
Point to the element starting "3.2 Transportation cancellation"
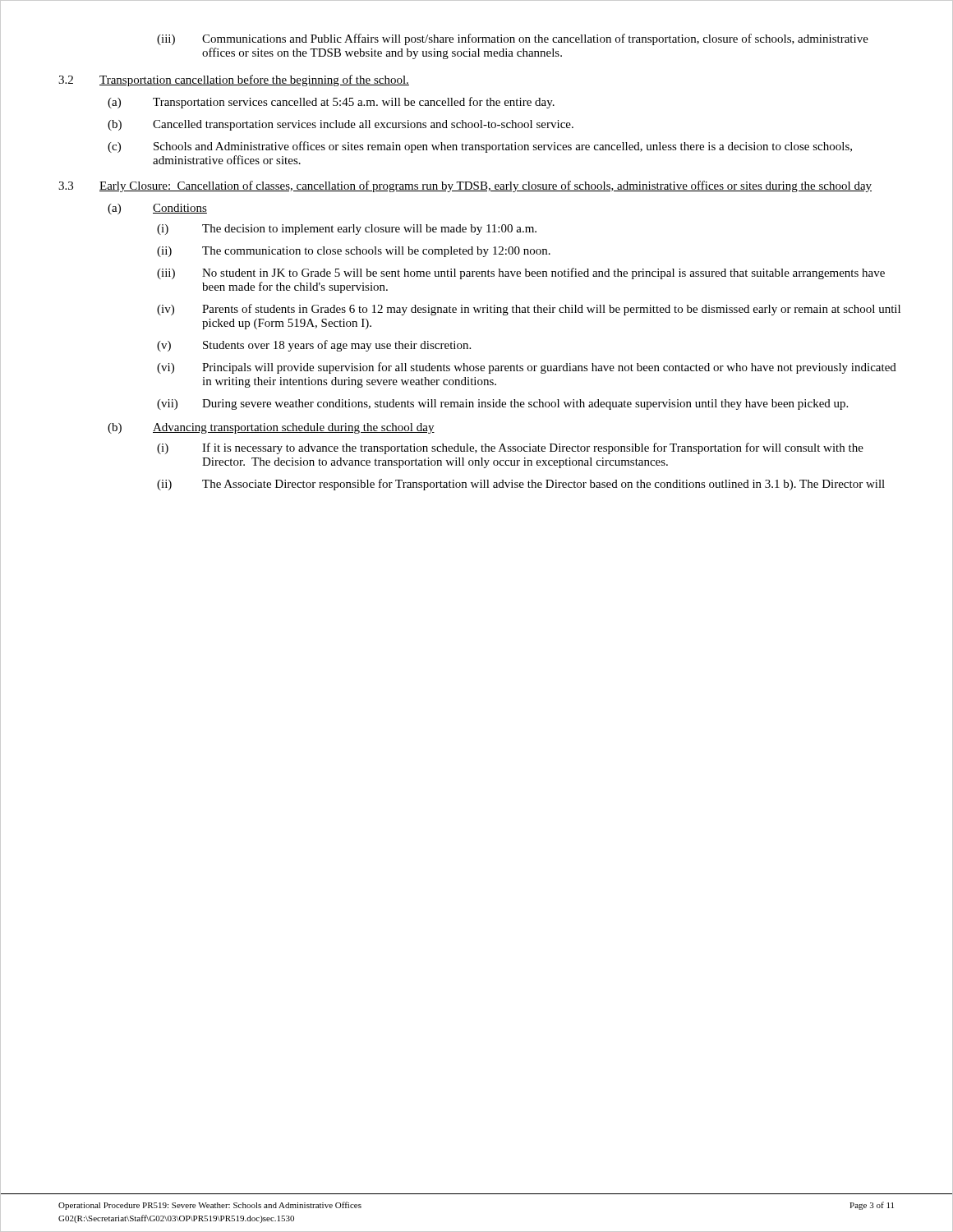(234, 80)
